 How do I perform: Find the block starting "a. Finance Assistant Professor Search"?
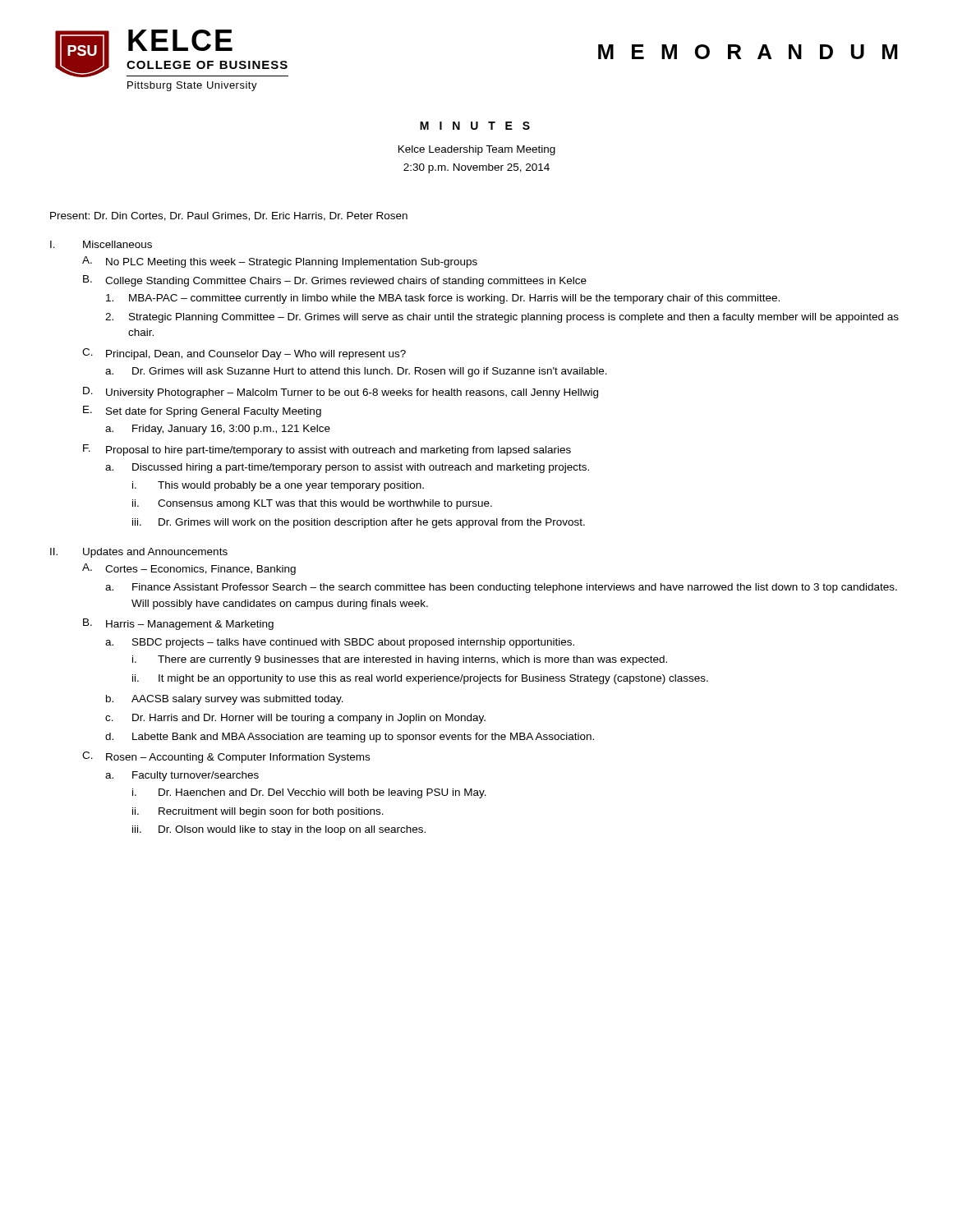pyautogui.click(x=504, y=595)
